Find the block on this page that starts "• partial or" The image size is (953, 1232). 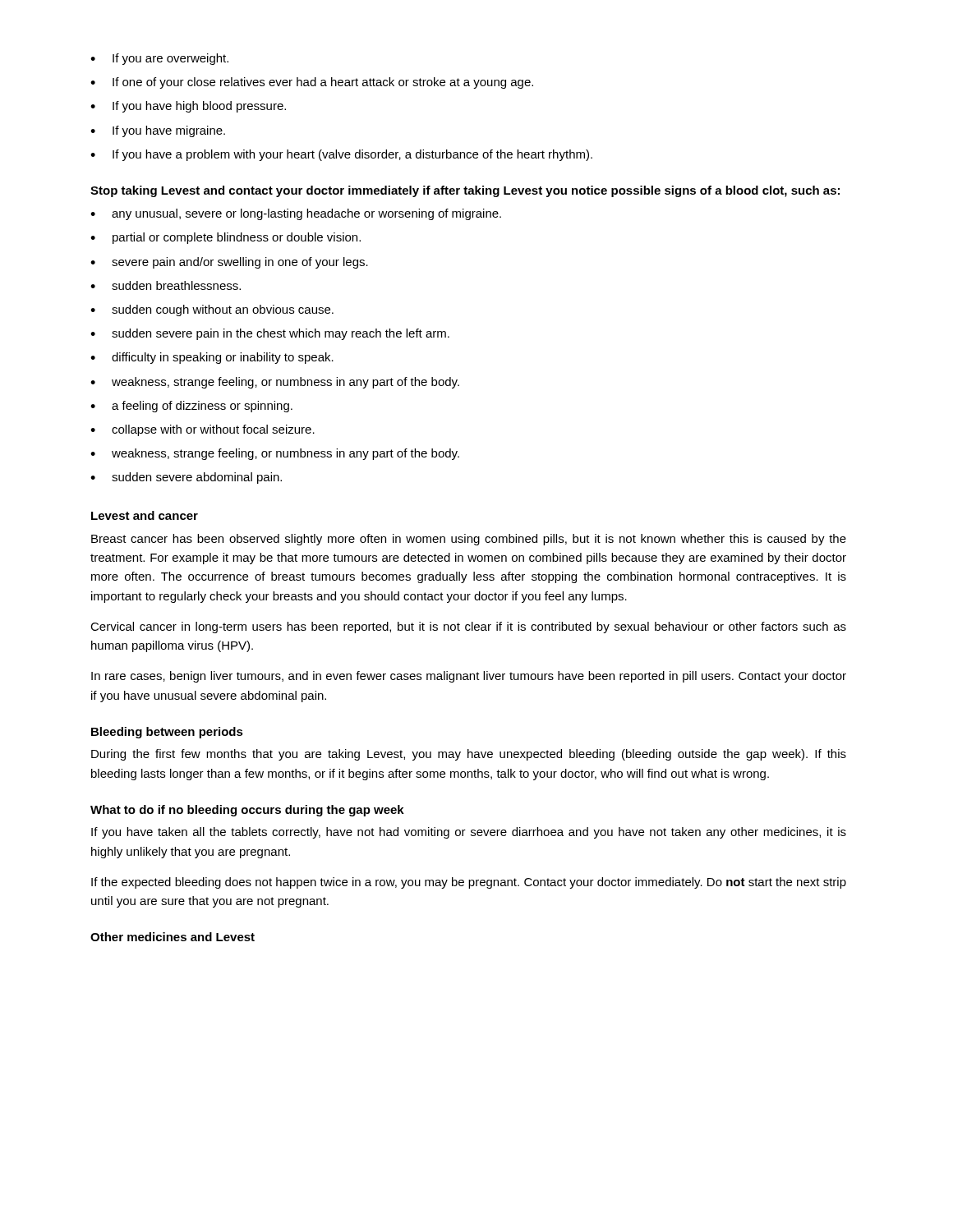point(226,238)
